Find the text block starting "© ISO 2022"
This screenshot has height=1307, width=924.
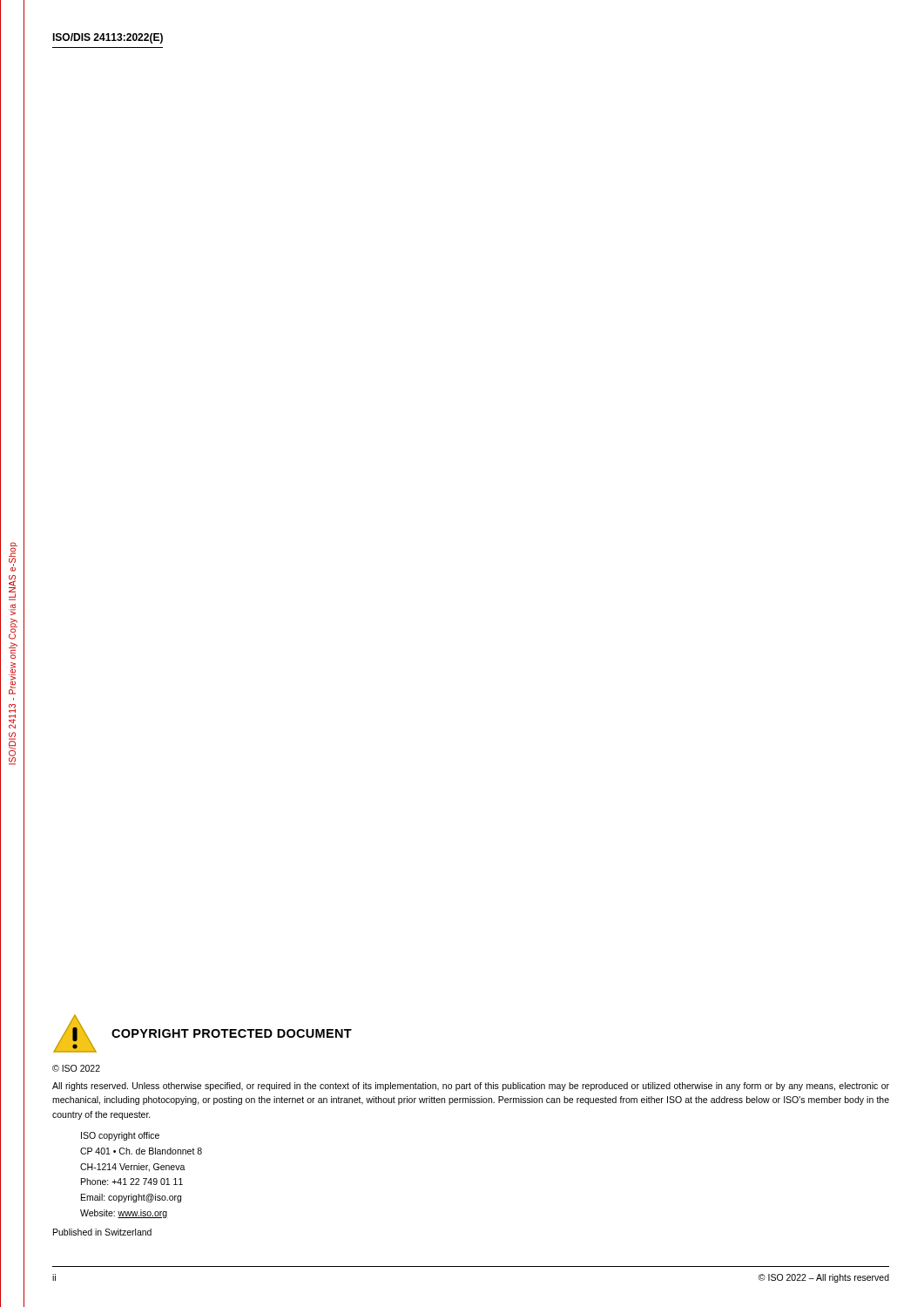click(x=76, y=1068)
